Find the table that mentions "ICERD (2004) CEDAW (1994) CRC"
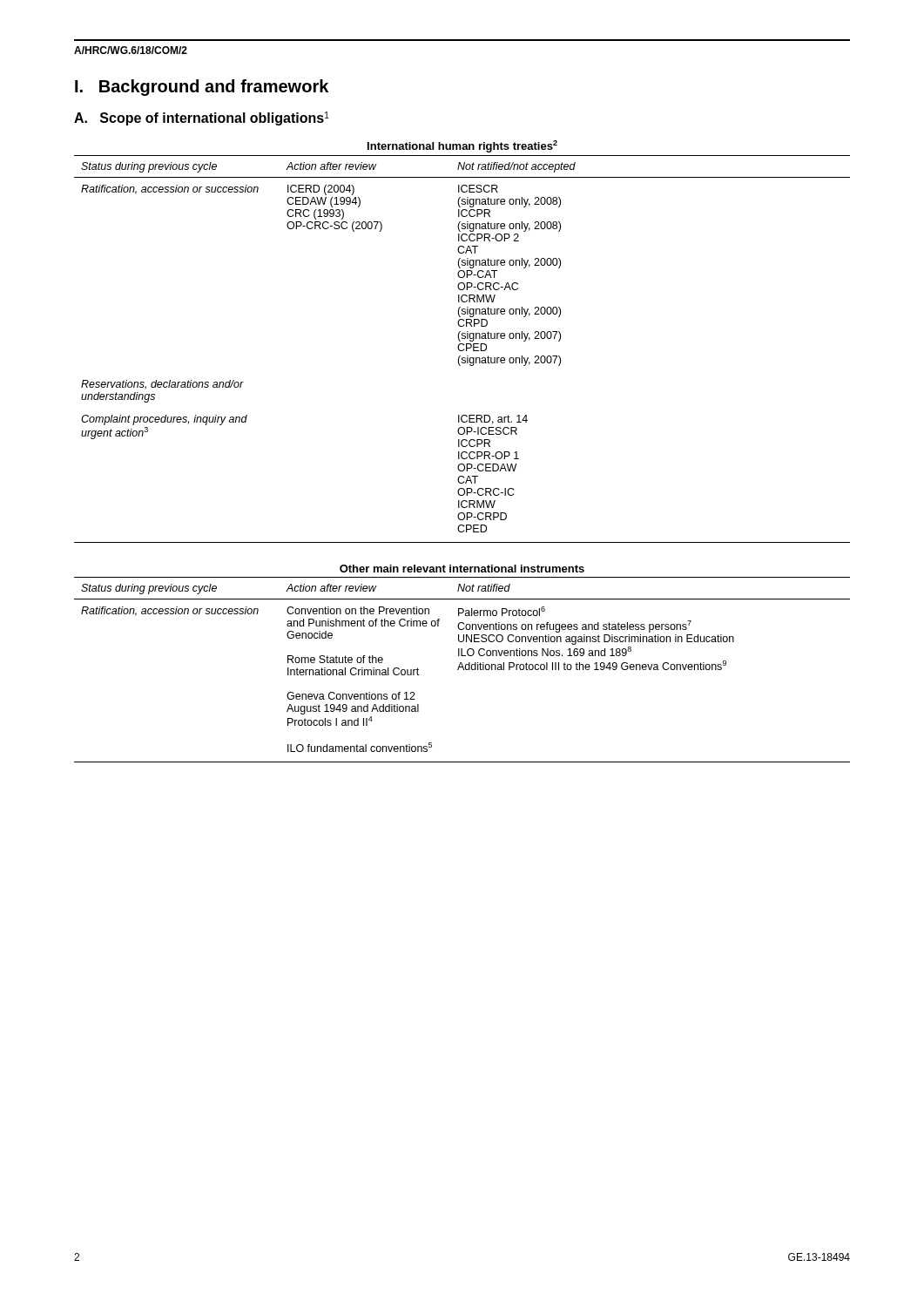Viewport: 924px width, 1307px height. pos(462,349)
